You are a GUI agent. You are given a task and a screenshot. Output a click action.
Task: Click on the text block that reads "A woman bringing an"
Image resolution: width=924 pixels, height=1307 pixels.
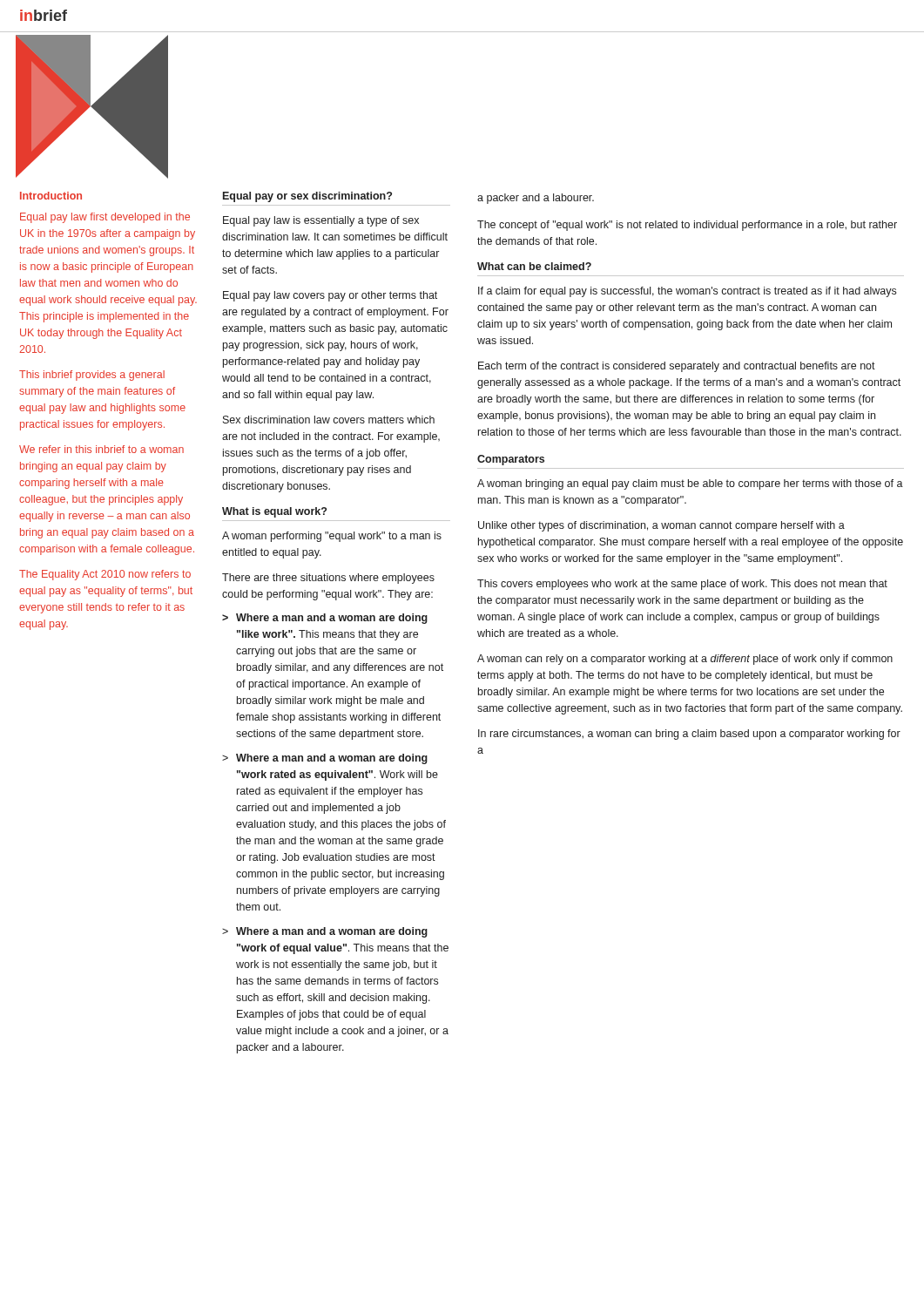pos(690,492)
